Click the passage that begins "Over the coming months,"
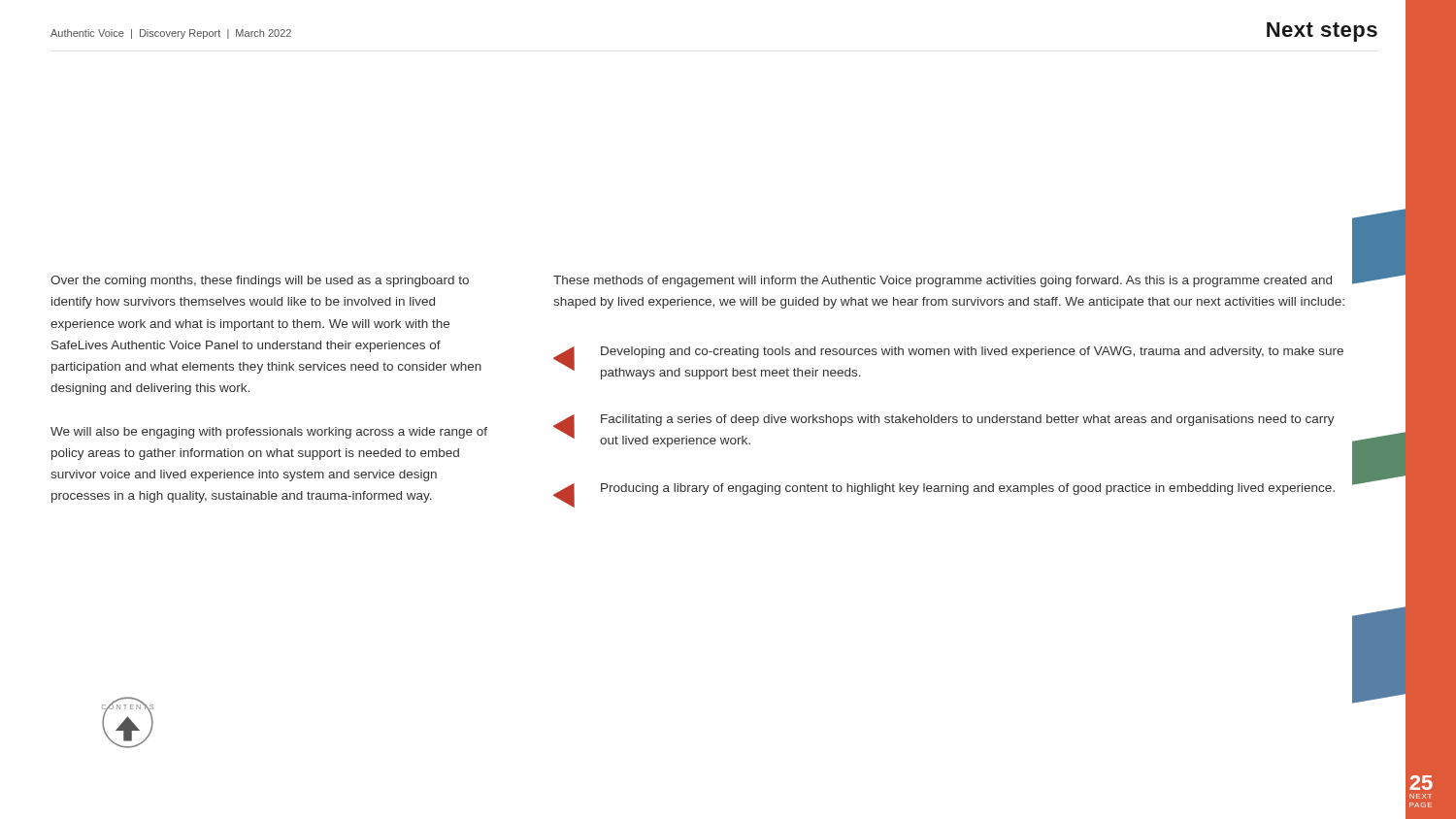1456x819 pixels. pos(260,281)
